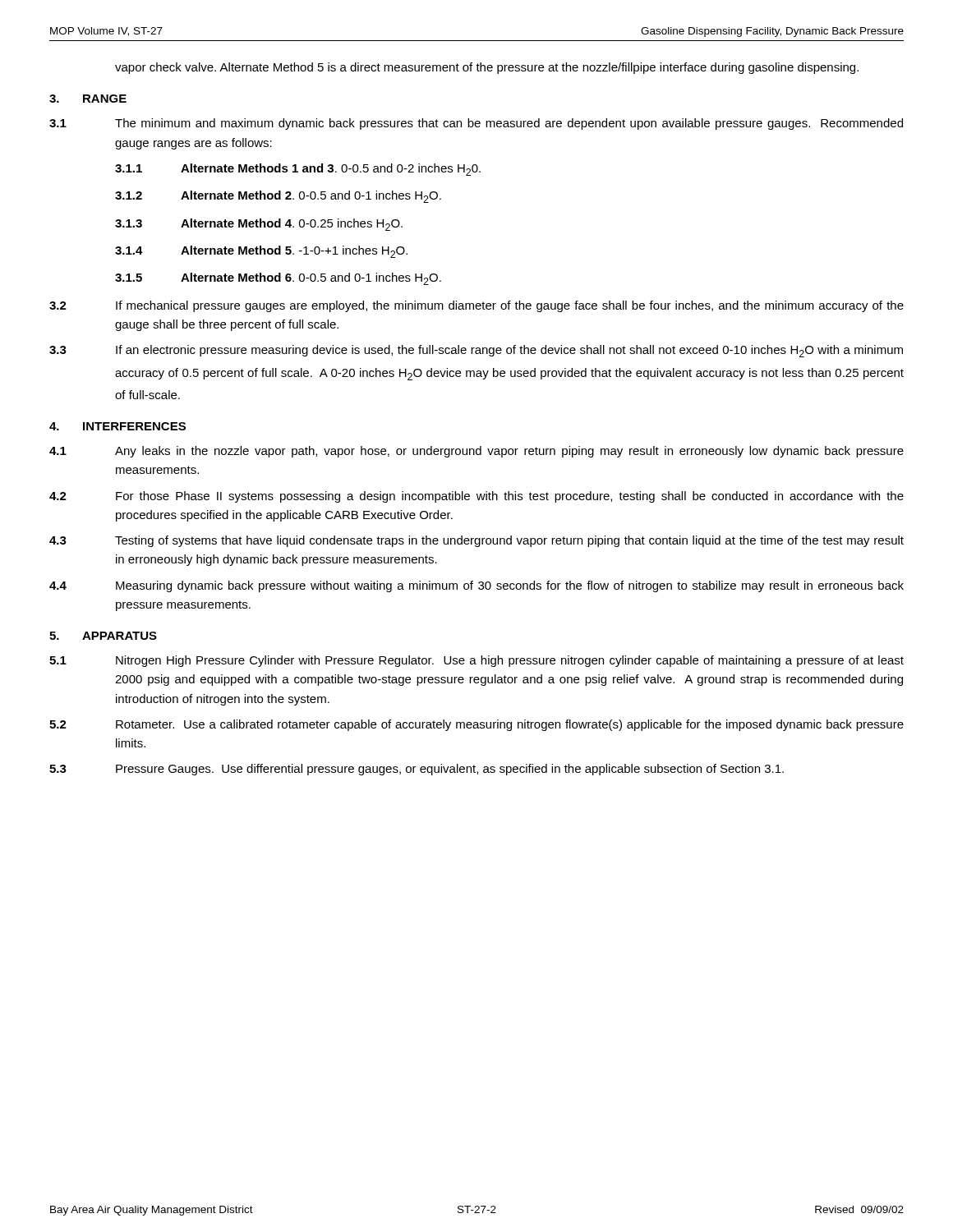Locate the text block that reads "3 Pressure Gauges. Use differential pressure gauges,"

476,769
